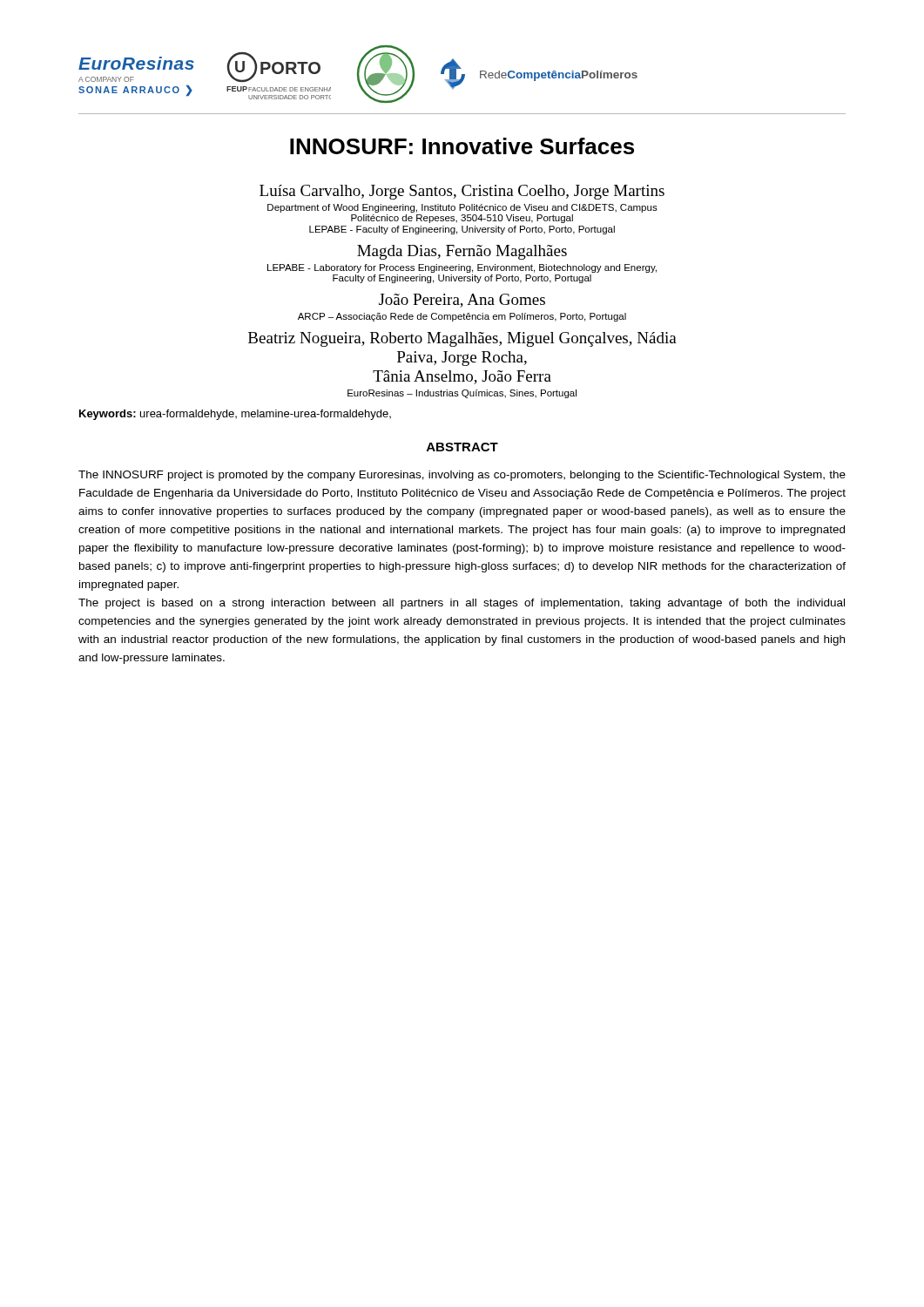Find the block on this page that starts "LEPABE - Faculty of Engineering, University"
The height and width of the screenshot is (1307, 924).
pyautogui.click(x=462, y=229)
